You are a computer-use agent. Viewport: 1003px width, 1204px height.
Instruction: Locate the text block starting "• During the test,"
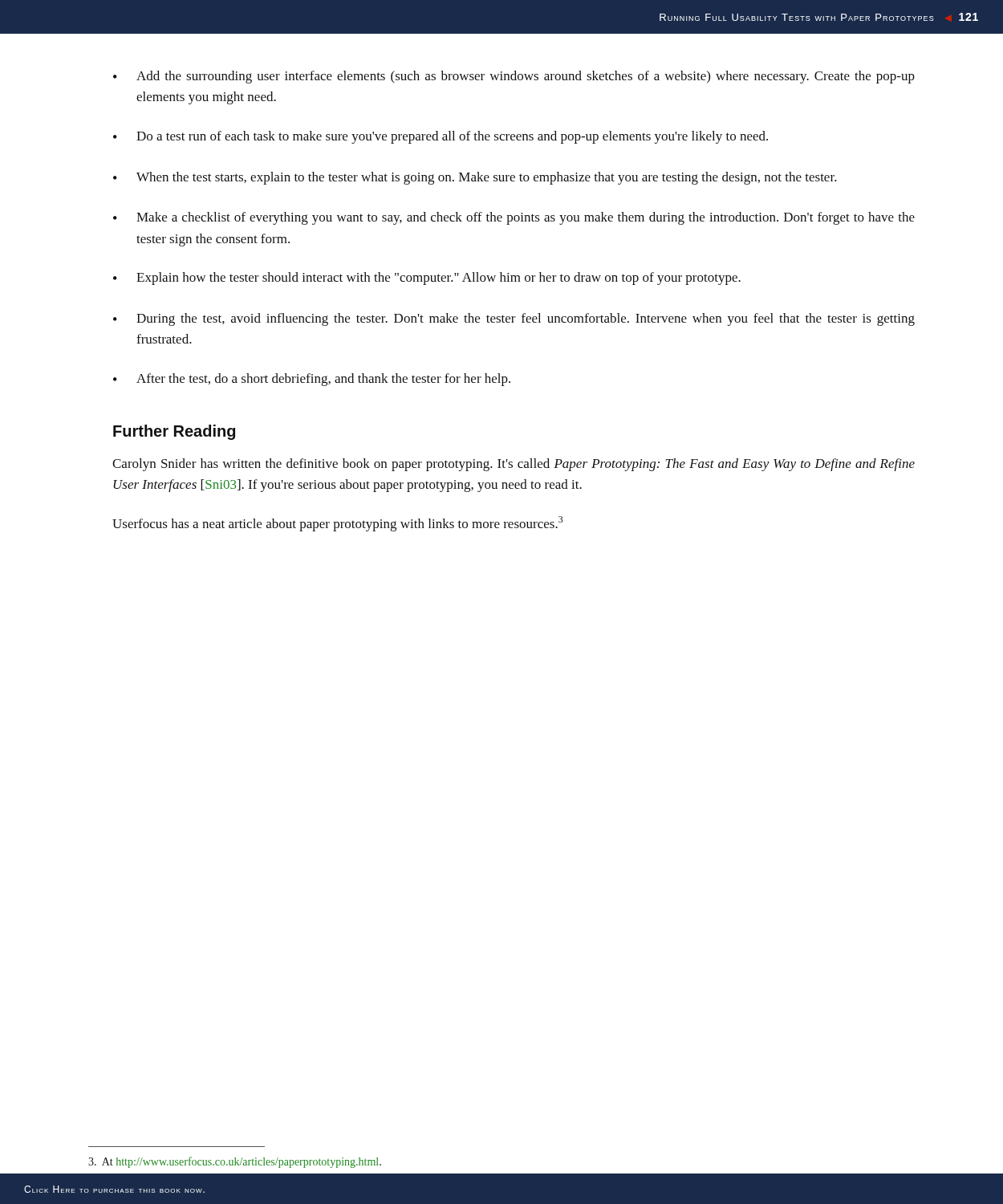coord(514,329)
